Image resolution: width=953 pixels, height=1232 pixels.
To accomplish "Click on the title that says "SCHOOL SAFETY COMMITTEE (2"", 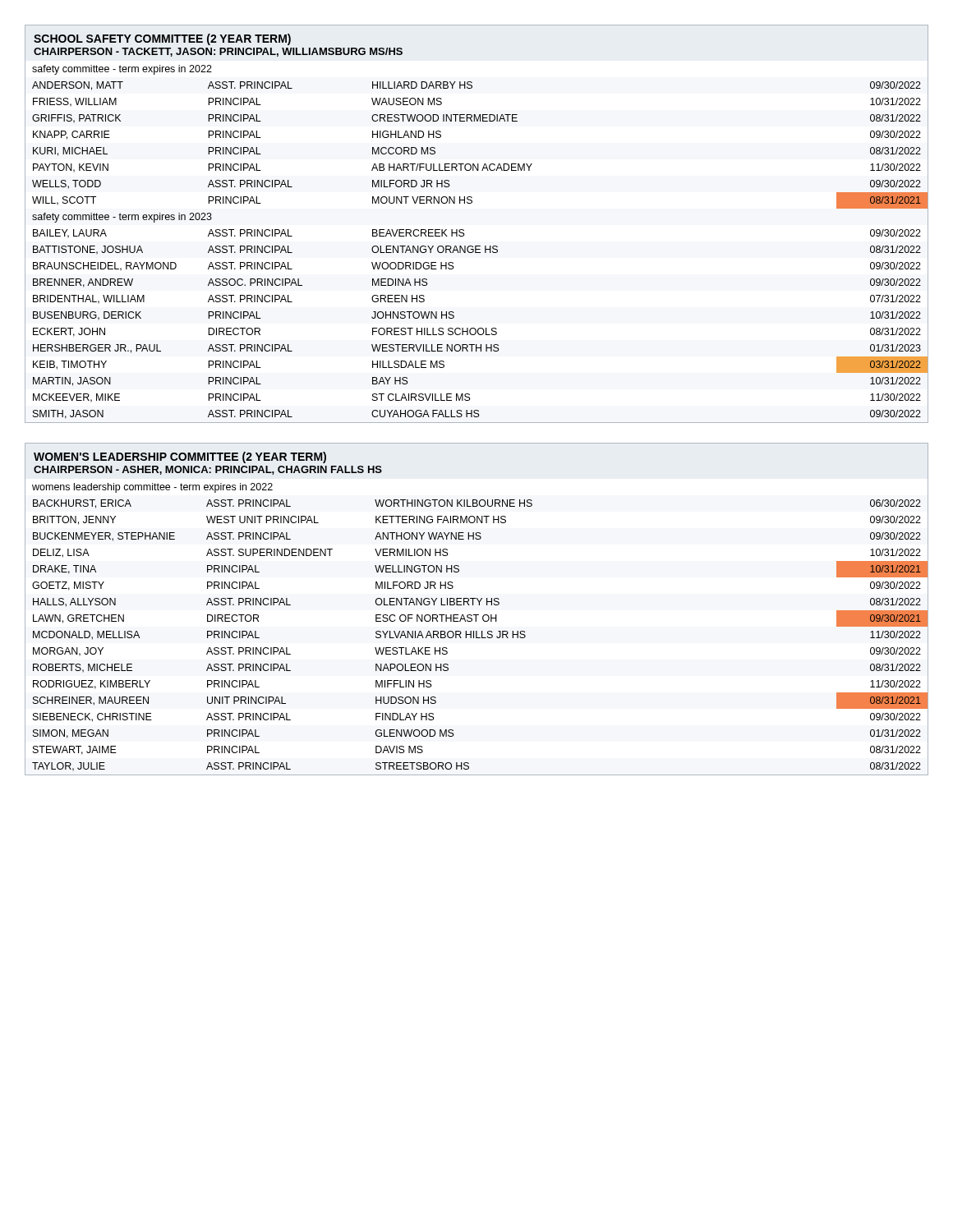I will click(x=162, y=39).
